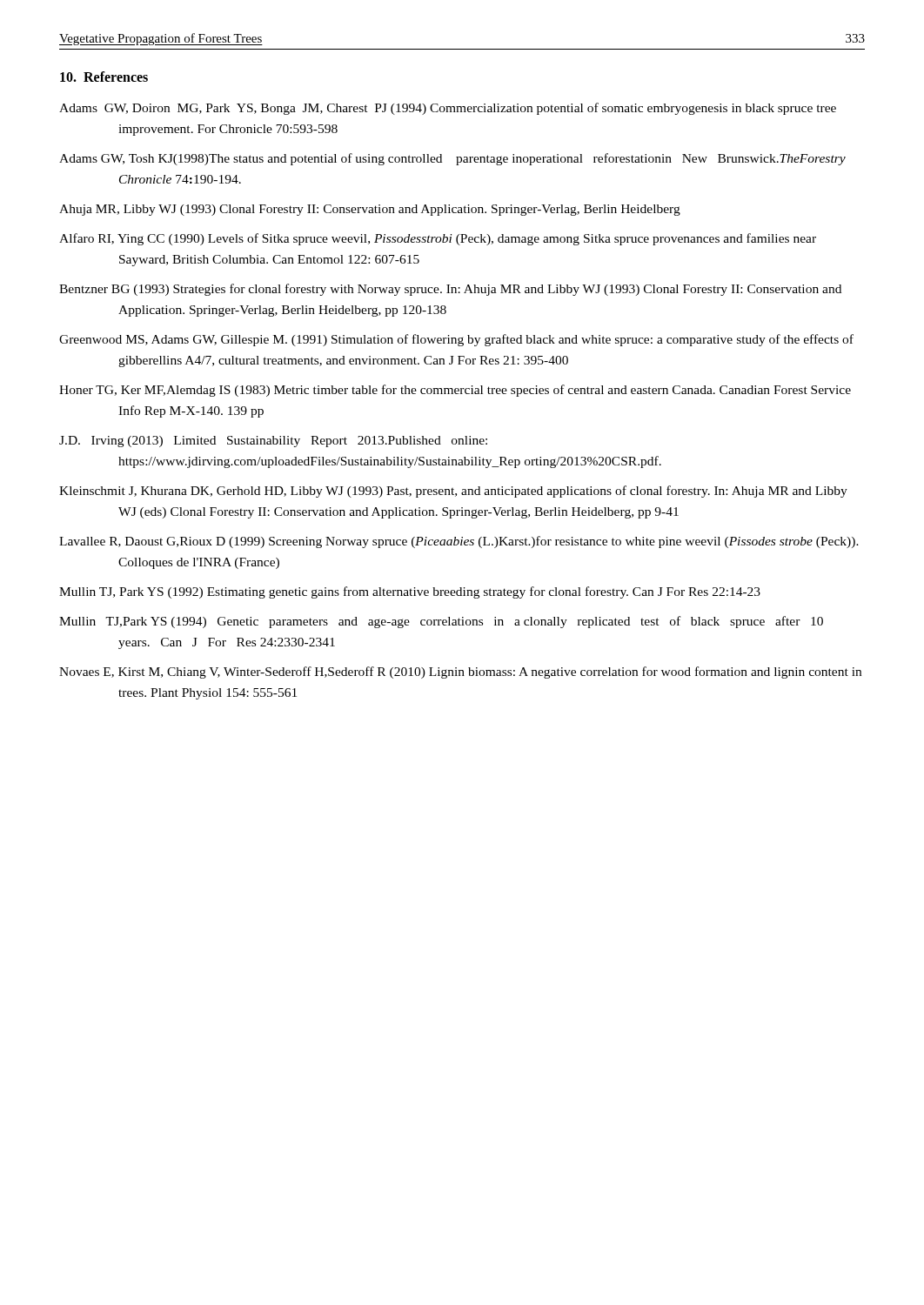Point to the region starting "Adams GW, Doiron MG, Park"
The width and height of the screenshot is (924, 1305).
[x=448, y=118]
